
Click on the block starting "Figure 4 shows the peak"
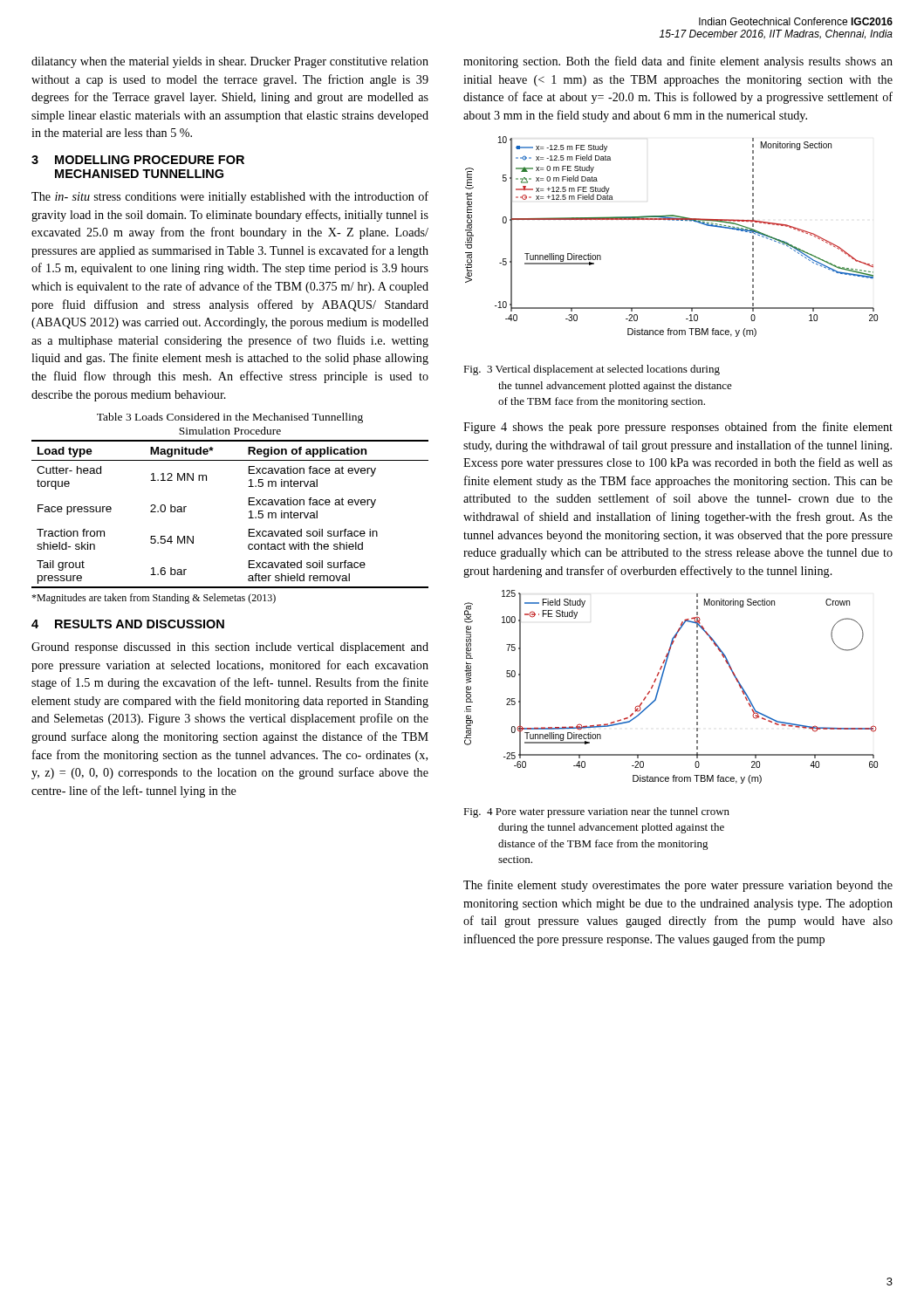pyautogui.click(x=678, y=499)
